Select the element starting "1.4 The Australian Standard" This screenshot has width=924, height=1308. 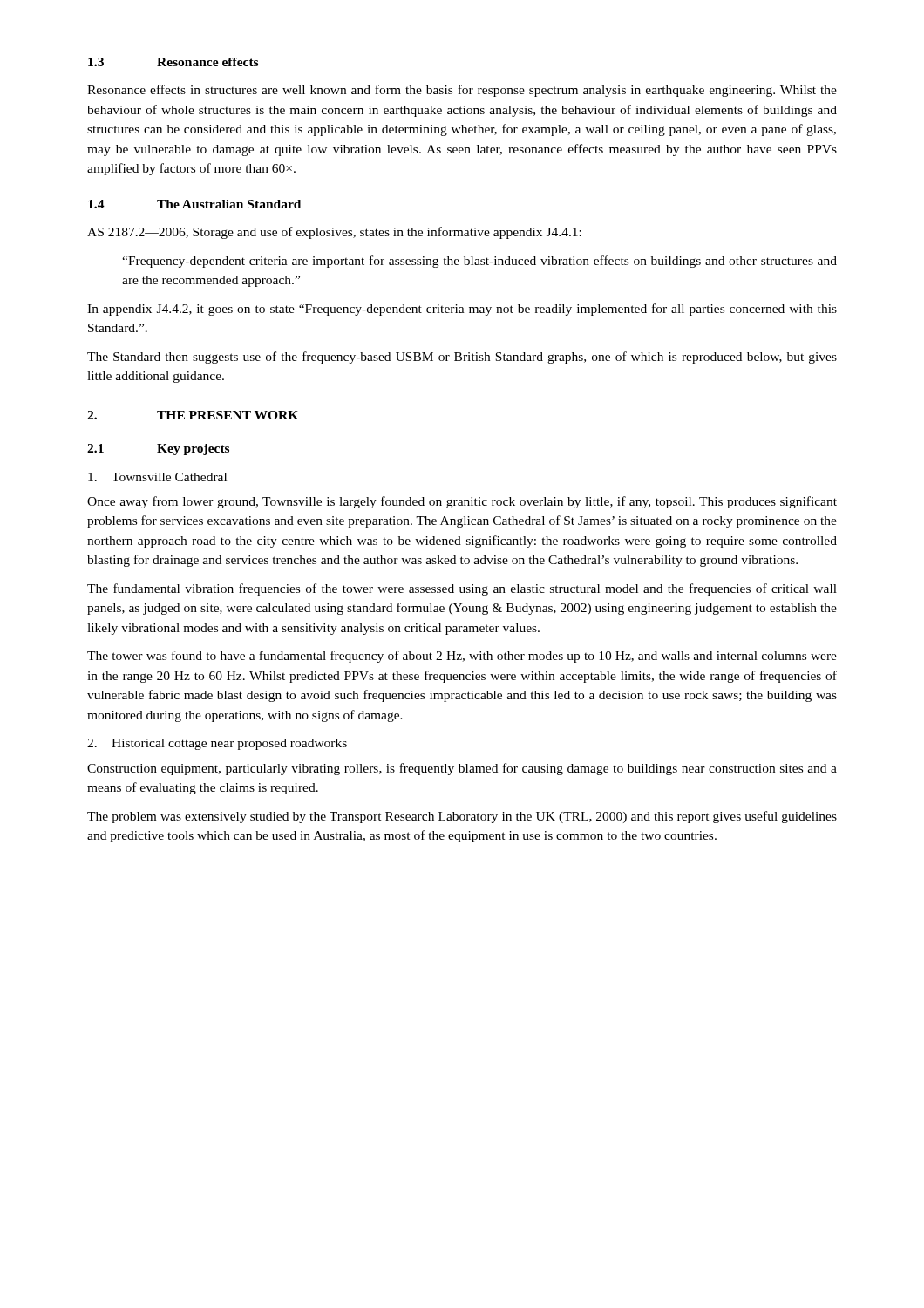point(194,204)
